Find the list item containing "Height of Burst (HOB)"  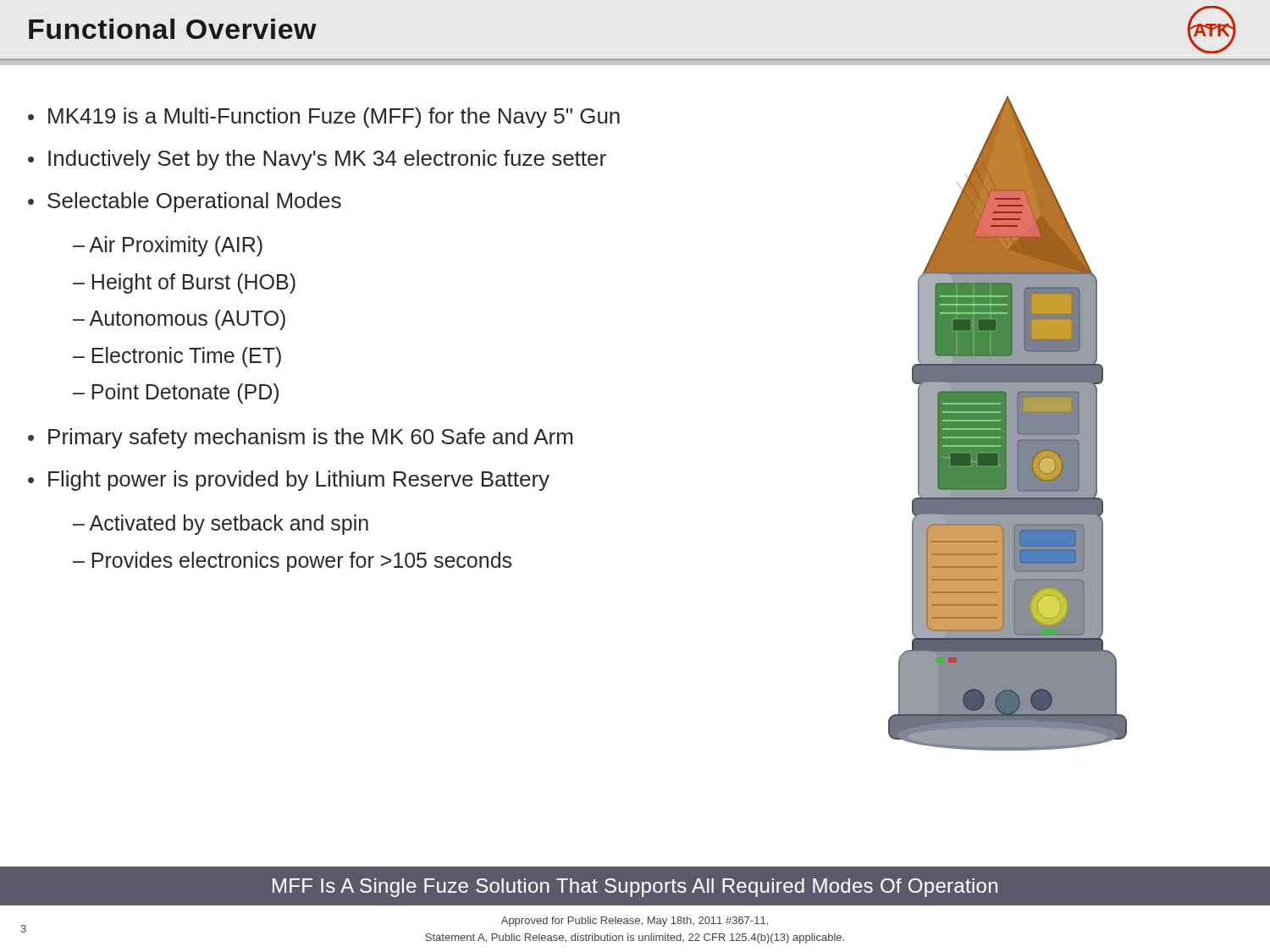tap(193, 282)
